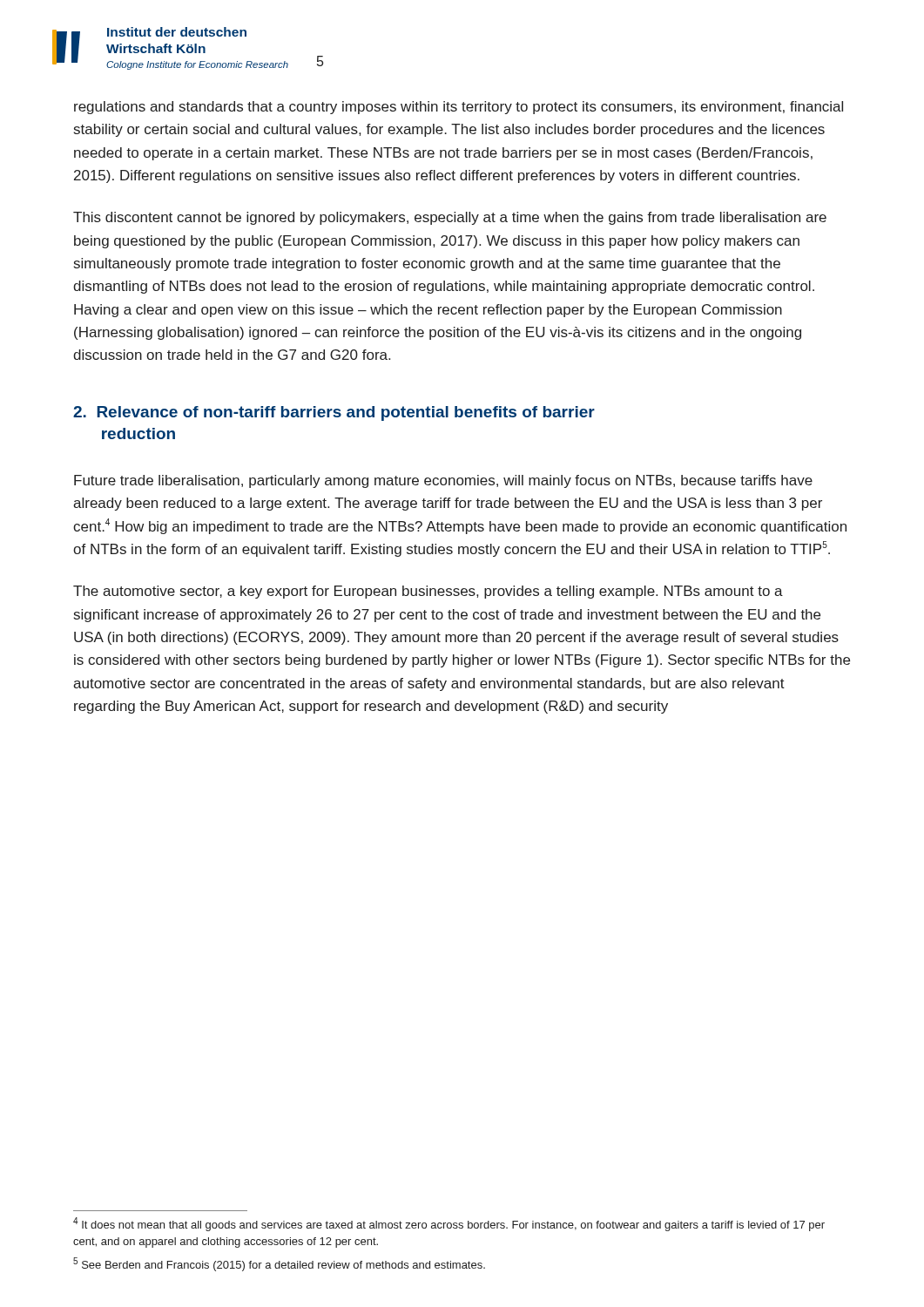924x1307 pixels.
Task: Click on the text starting "Future trade liberalisation, particularly"
Action: pos(460,515)
